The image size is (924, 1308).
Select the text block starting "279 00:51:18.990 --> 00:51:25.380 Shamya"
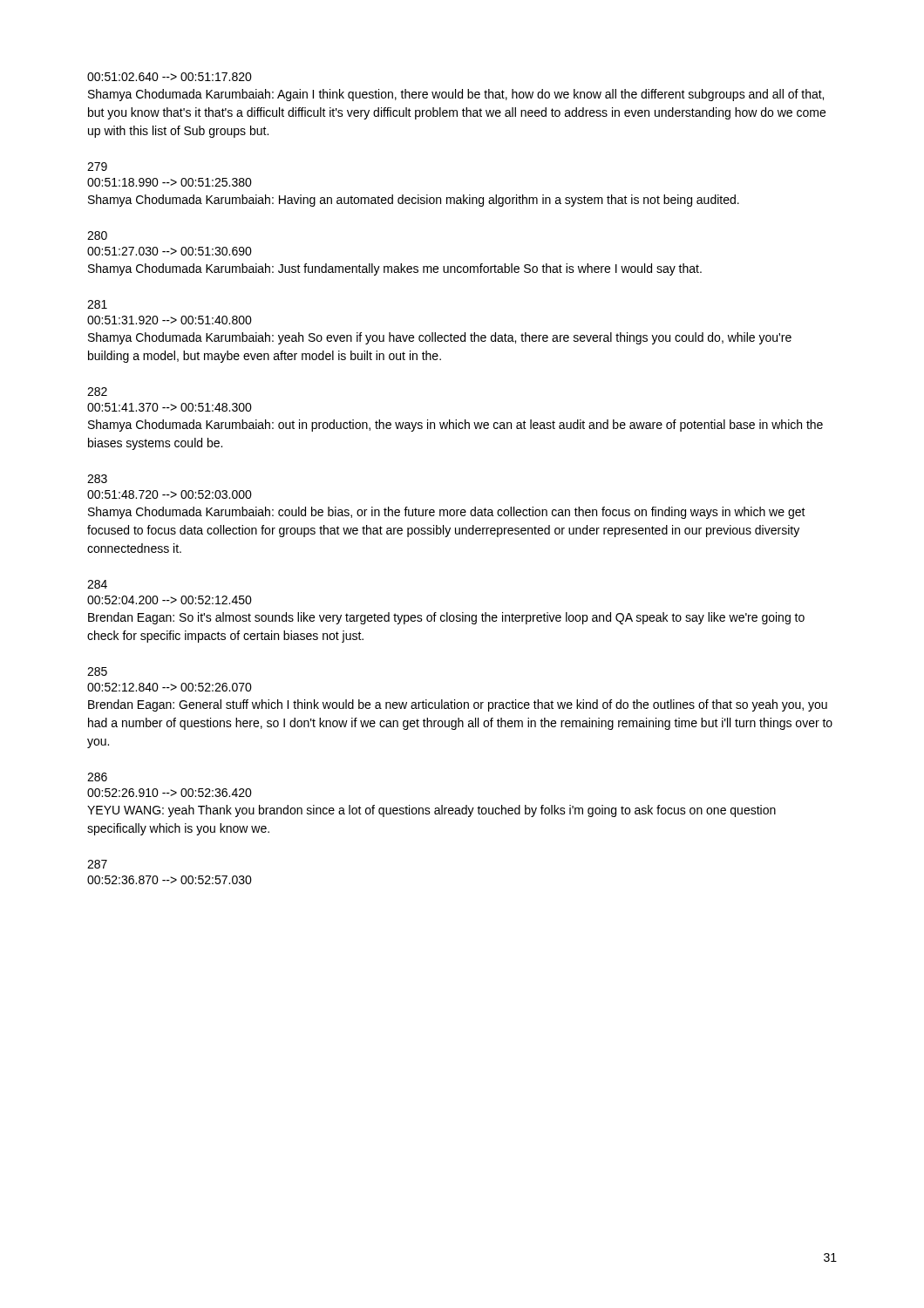pyautogui.click(x=462, y=184)
